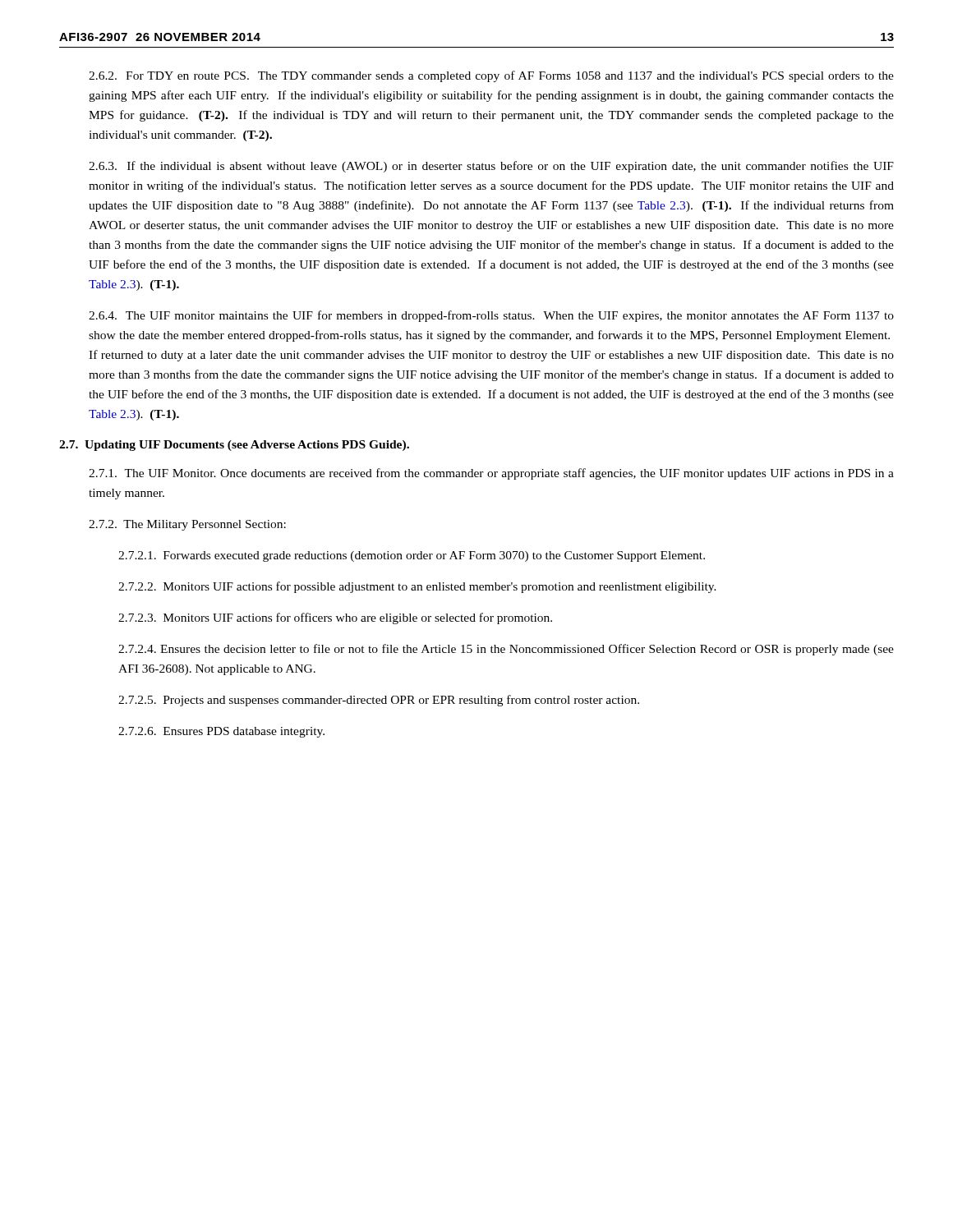Point to the block beginning "6.3. If the individual is absent"

[x=491, y=225]
